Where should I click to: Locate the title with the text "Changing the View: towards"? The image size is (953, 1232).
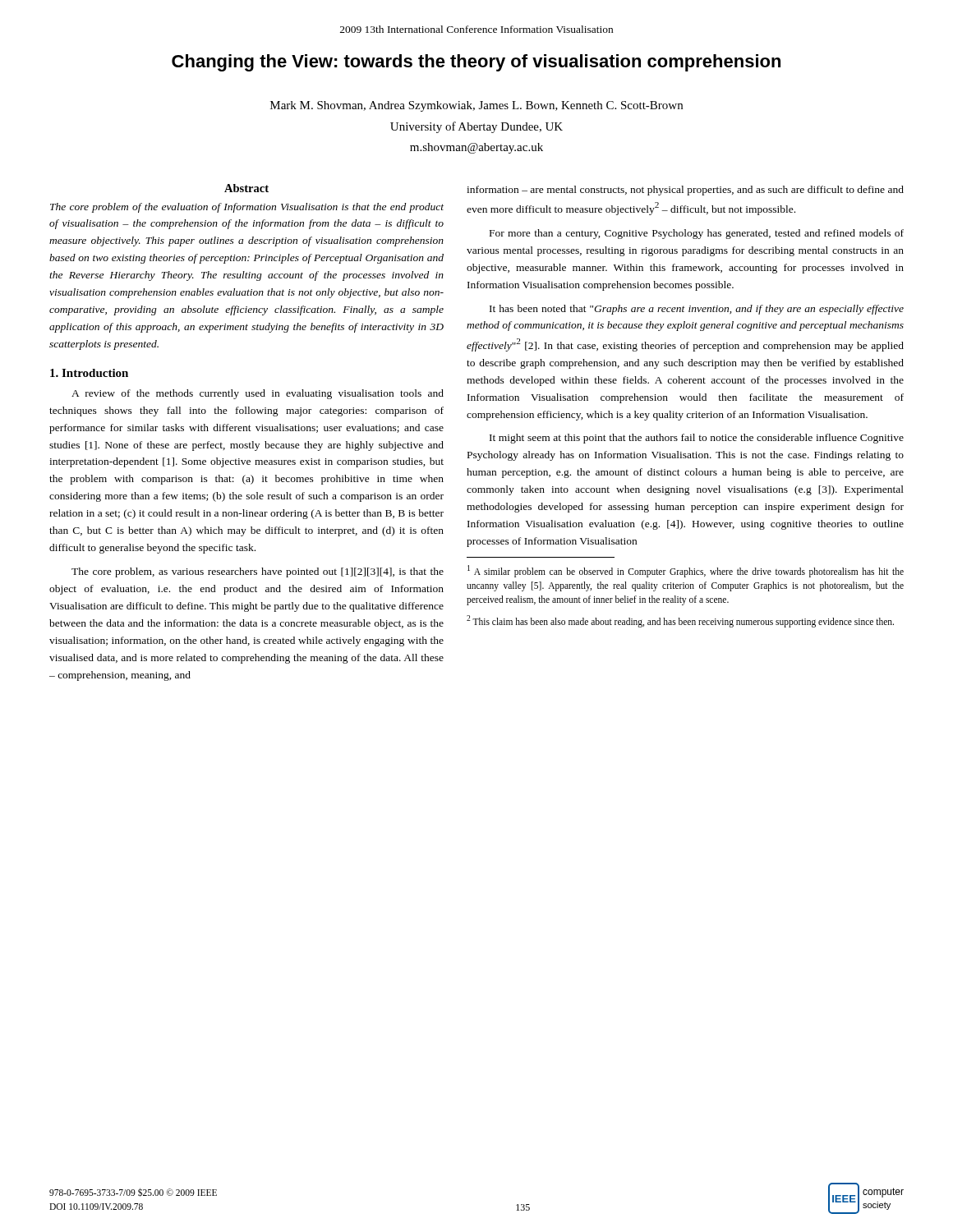click(x=476, y=104)
